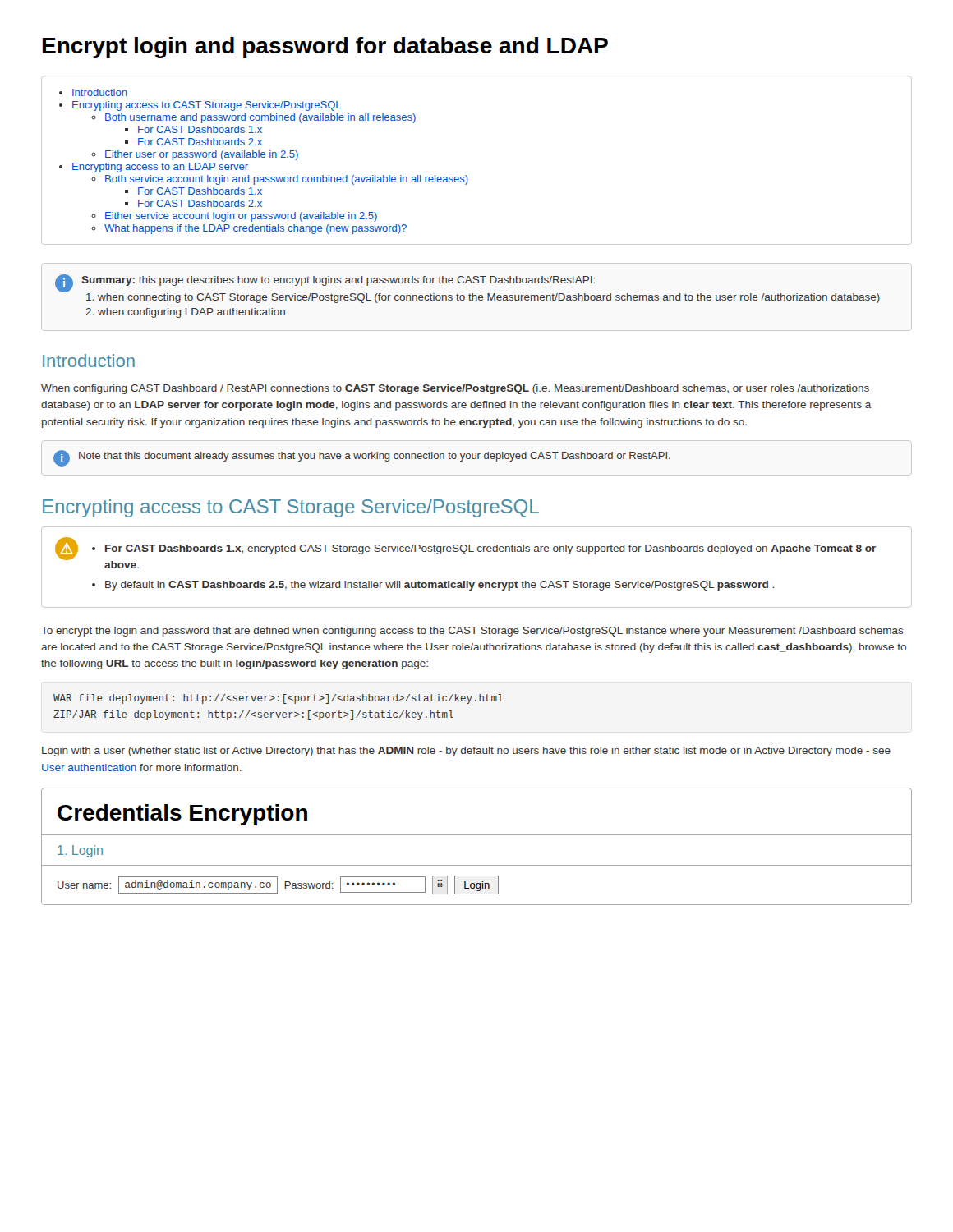Select the text block with the text "⚠ For CAST Dashboards 1.x, encrypted"

465,553
